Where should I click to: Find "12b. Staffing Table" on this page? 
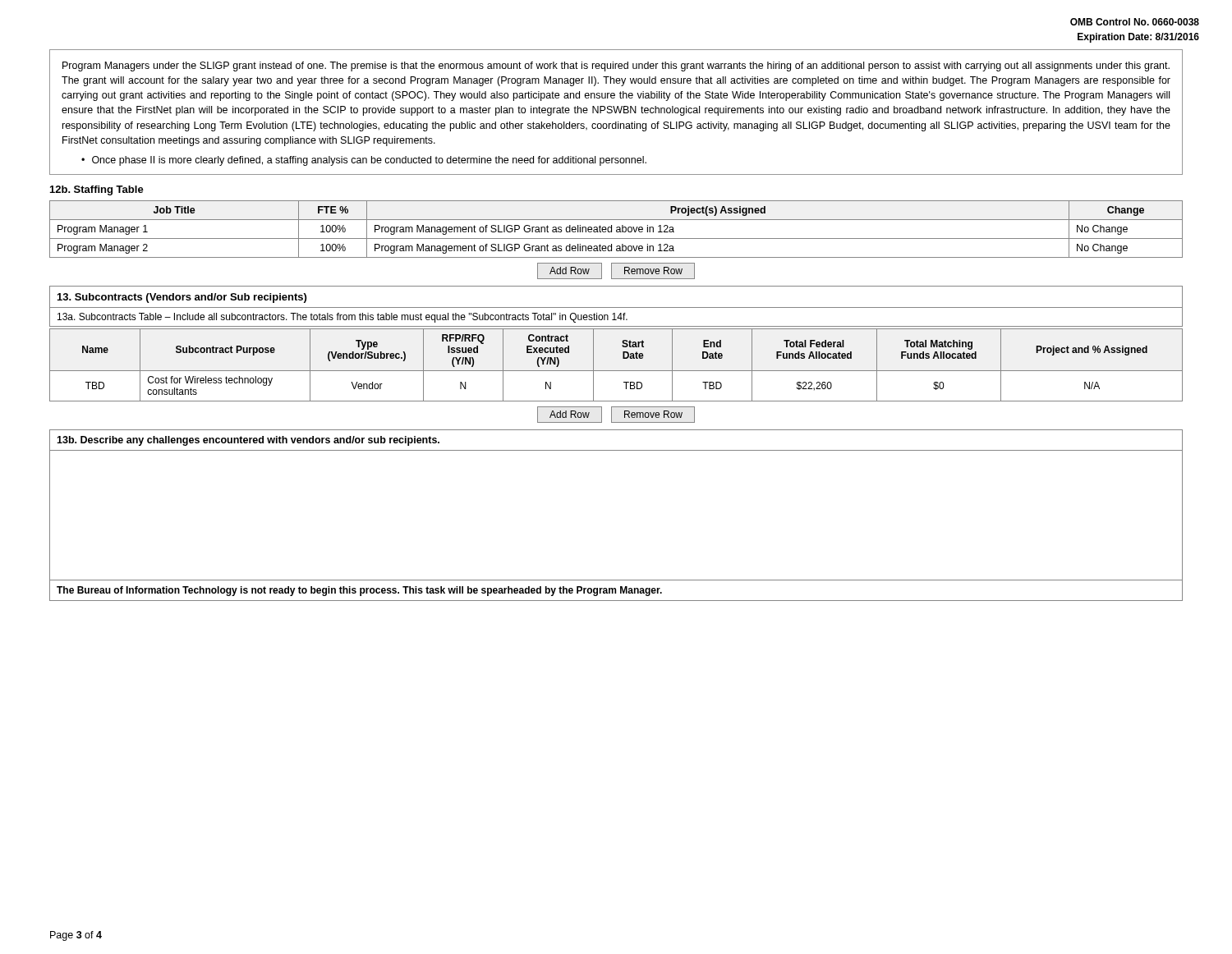[96, 189]
